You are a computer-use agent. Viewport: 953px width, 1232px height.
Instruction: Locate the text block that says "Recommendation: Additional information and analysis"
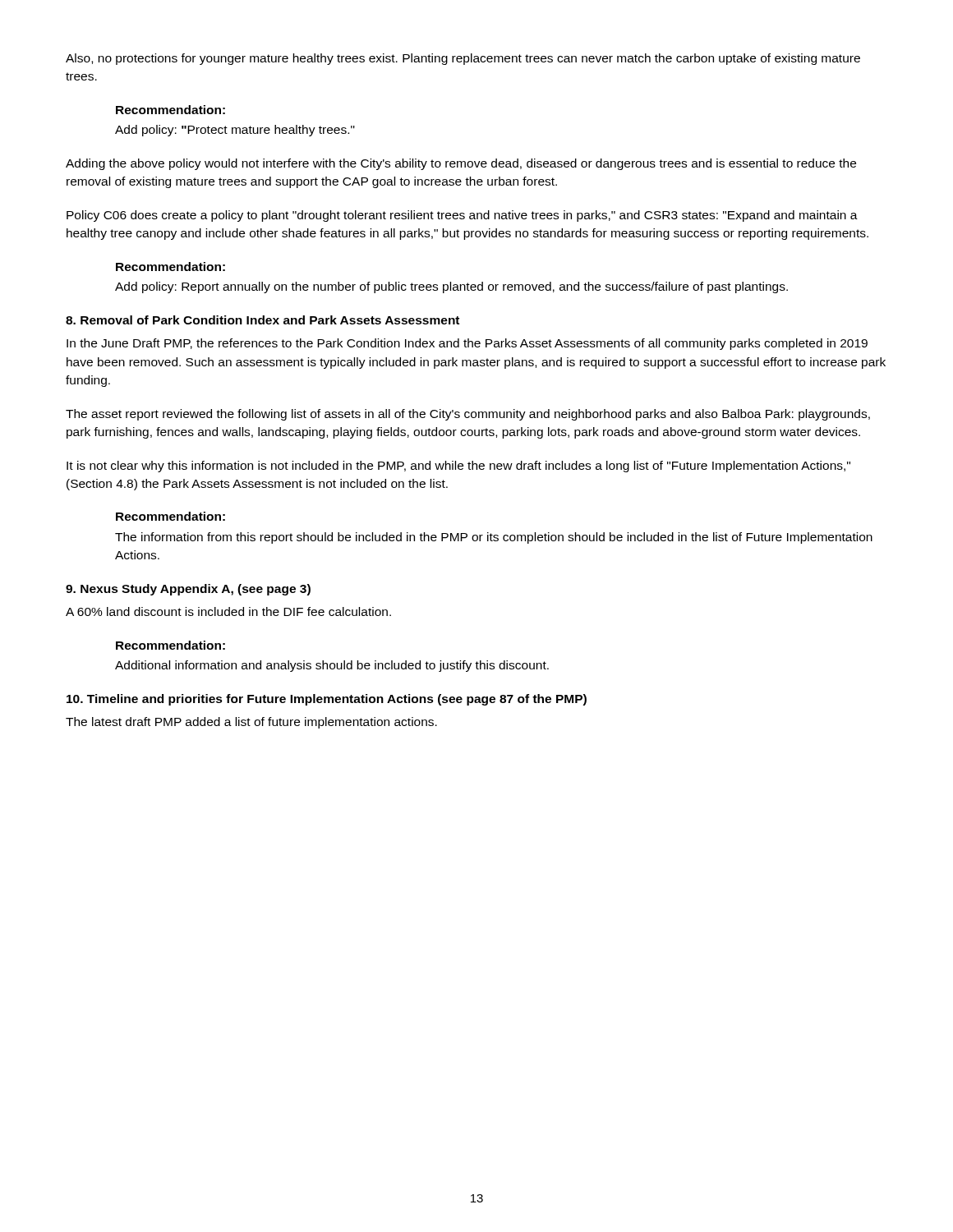click(501, 656)
